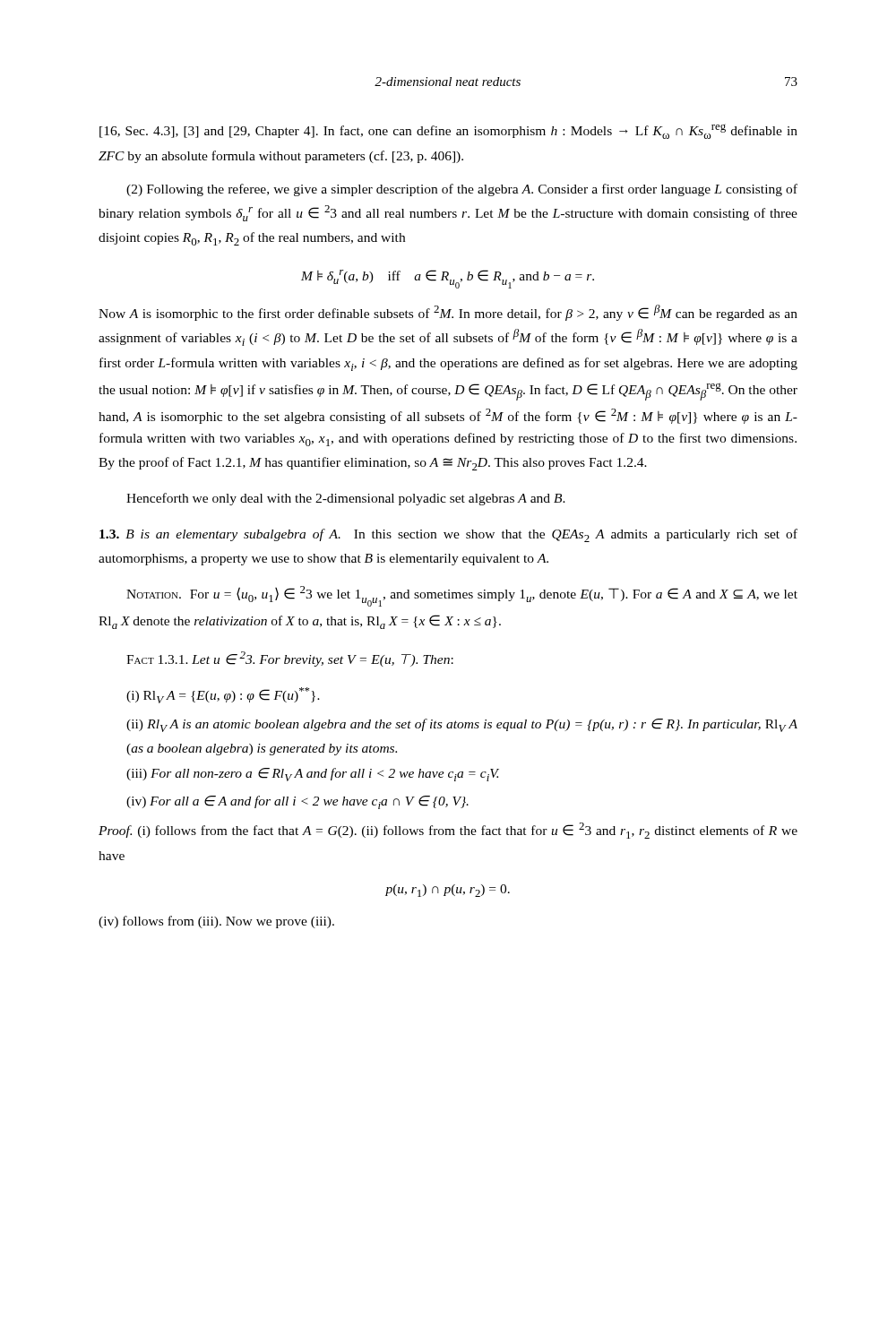Click on the text block with the text "Henceforth we only deal with"
Screen dimensions: 1344x896
click(x=448, y=499)
